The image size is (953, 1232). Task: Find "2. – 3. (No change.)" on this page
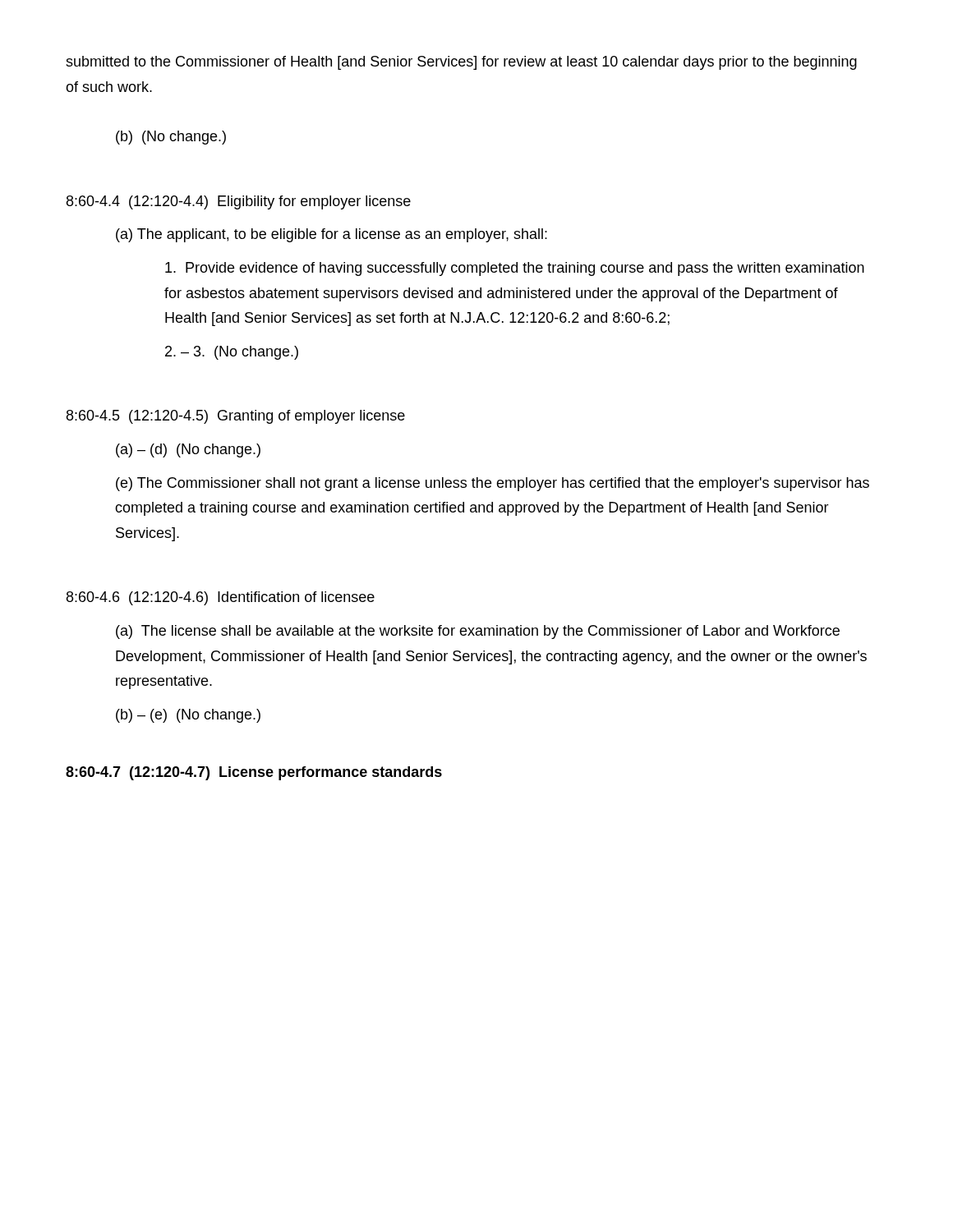[232, 351]
